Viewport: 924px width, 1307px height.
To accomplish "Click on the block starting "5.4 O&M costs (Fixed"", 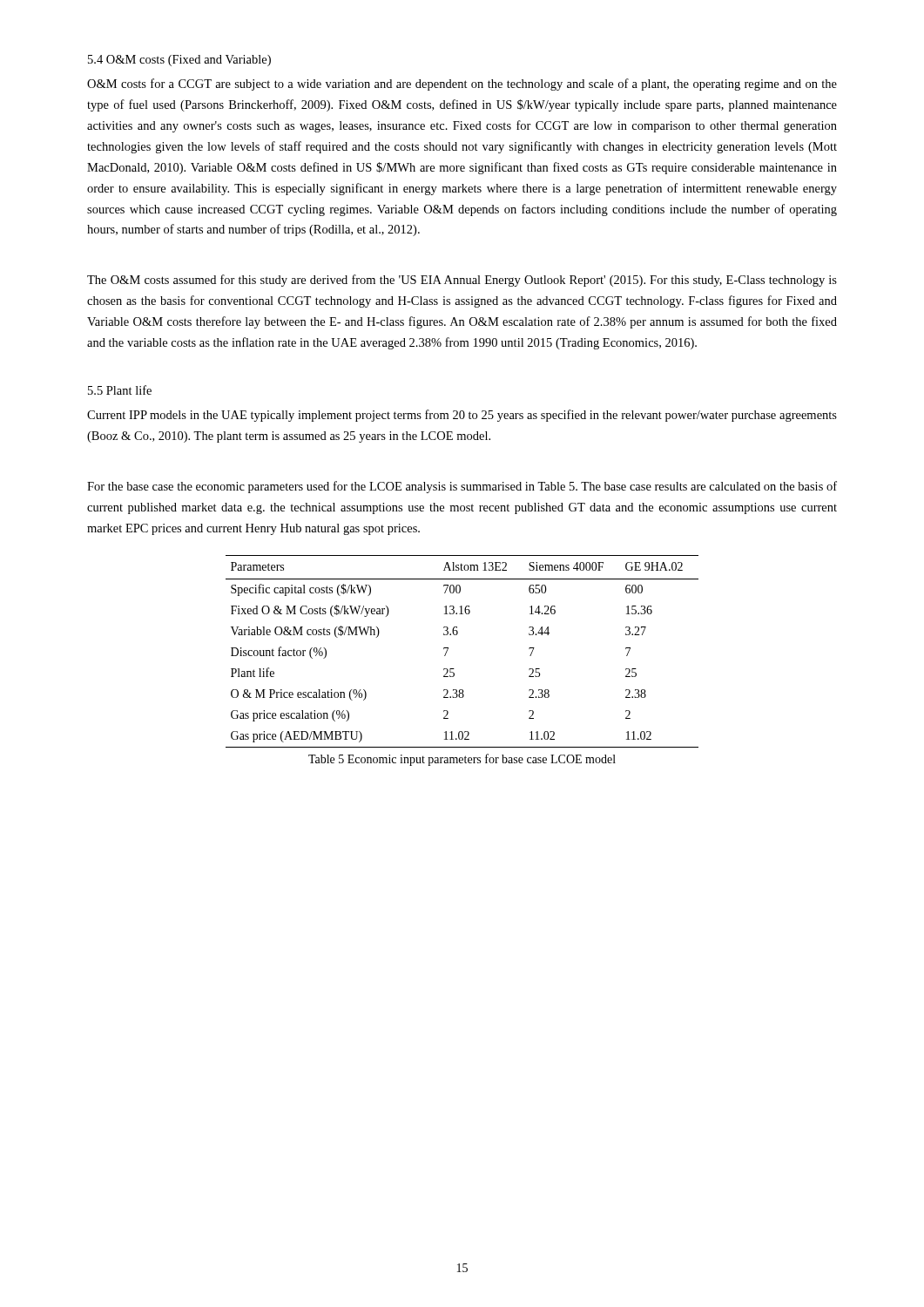I will 179,59.
